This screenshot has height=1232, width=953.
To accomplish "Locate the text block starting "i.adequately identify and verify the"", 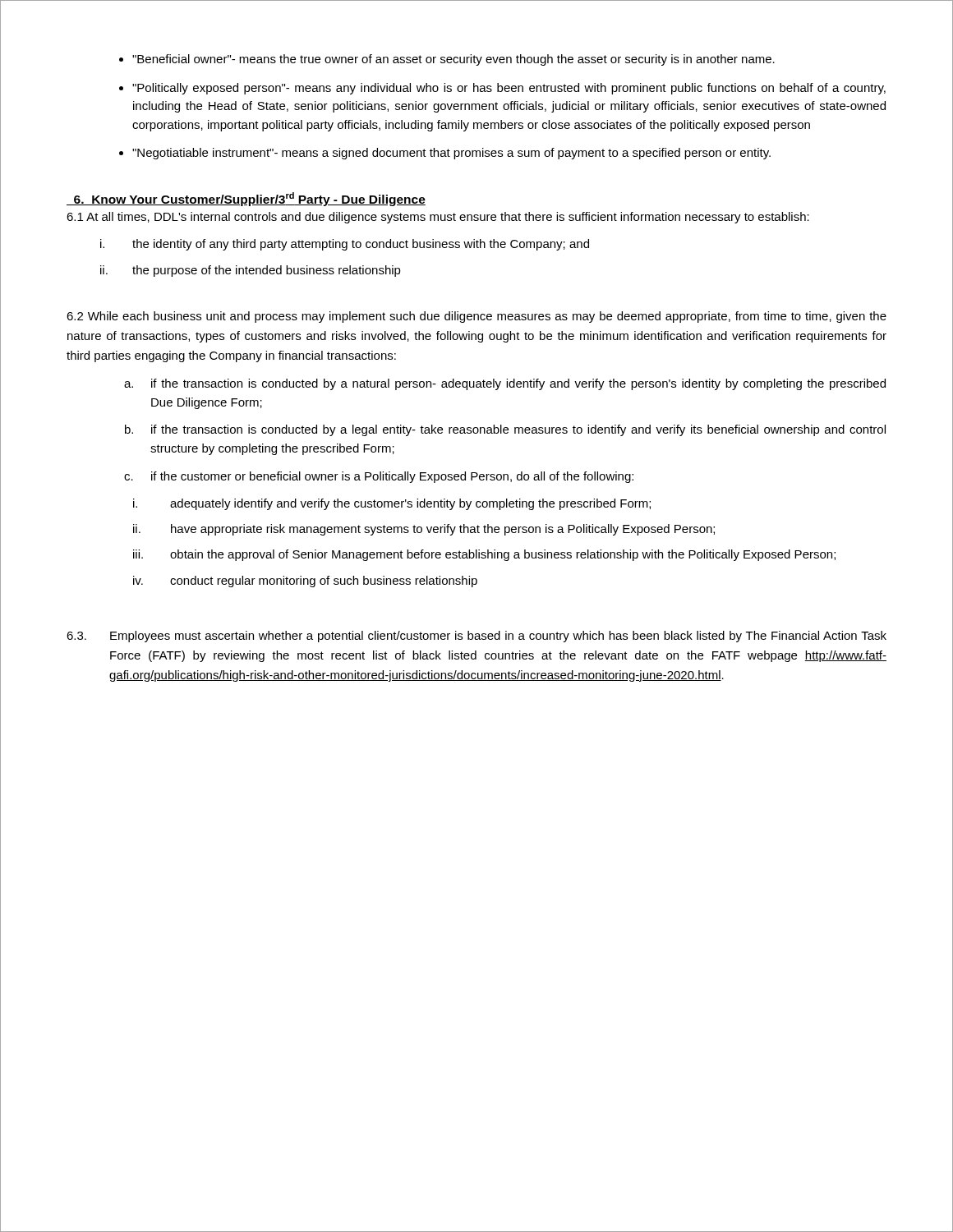I will (509, 503).
